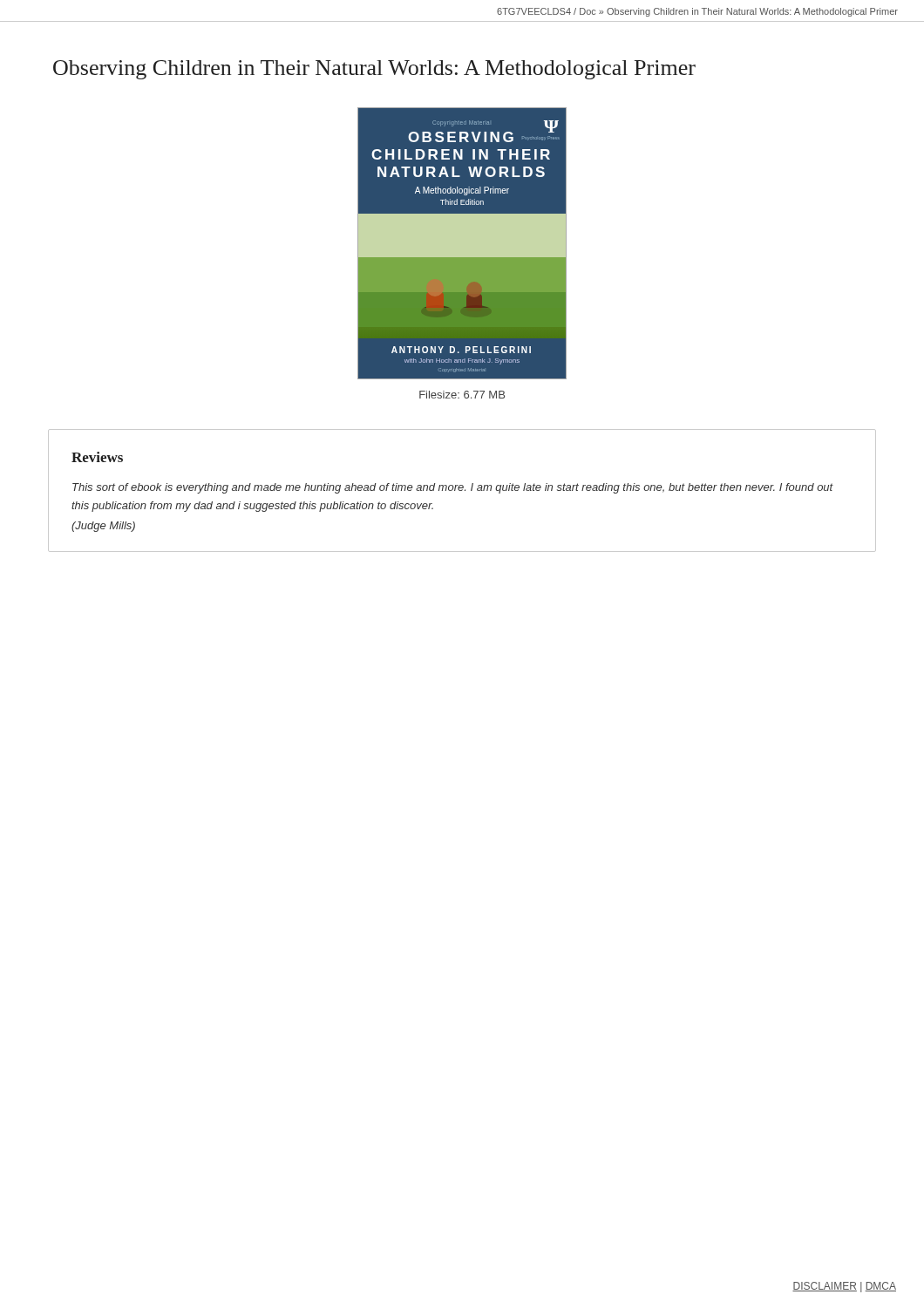
Task: Click on the text block with the text "This sort of ebook is everything and"
Action: pos(452,496)
